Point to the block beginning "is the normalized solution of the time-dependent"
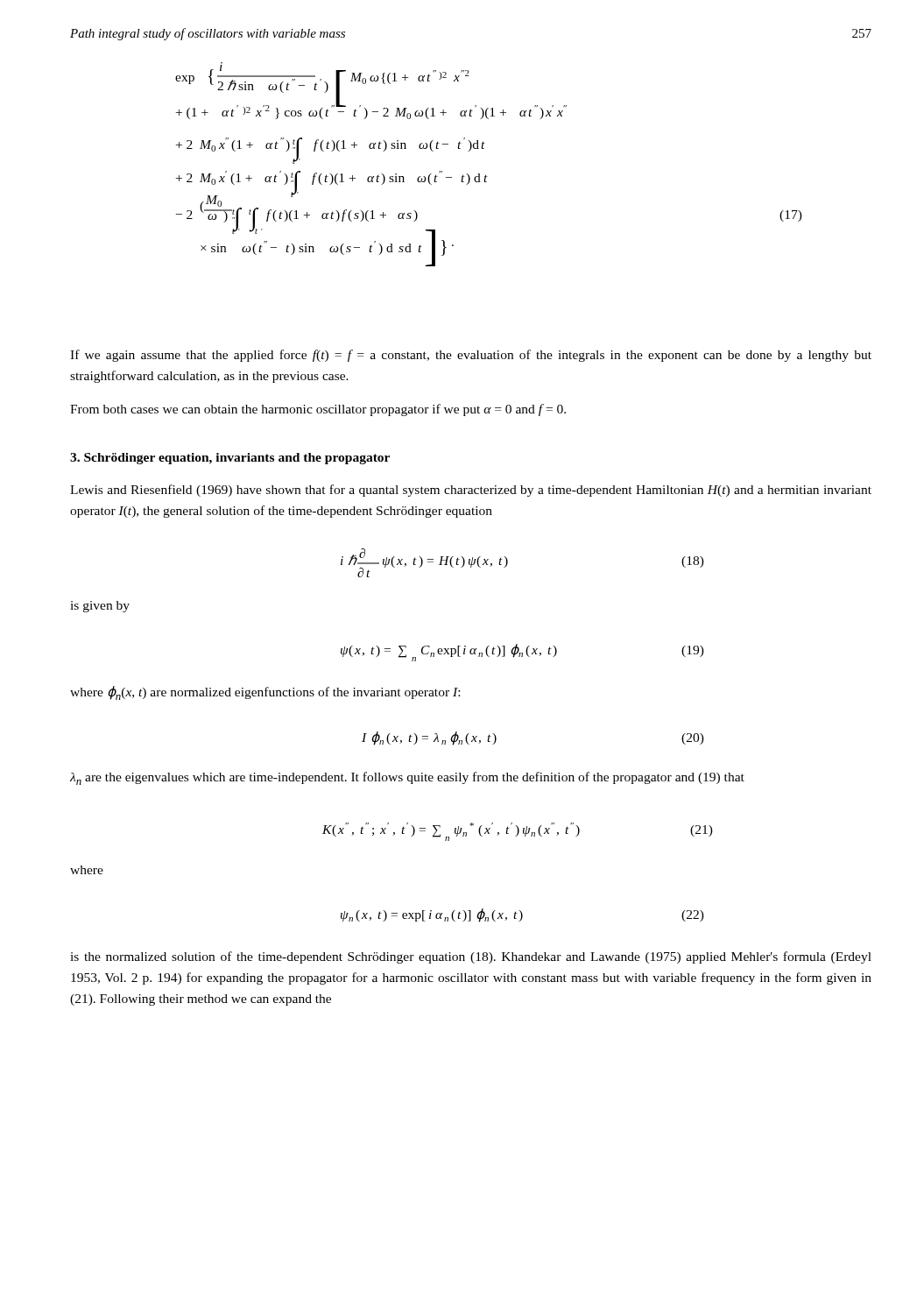The image size is (924, 1314). point(471,977)
